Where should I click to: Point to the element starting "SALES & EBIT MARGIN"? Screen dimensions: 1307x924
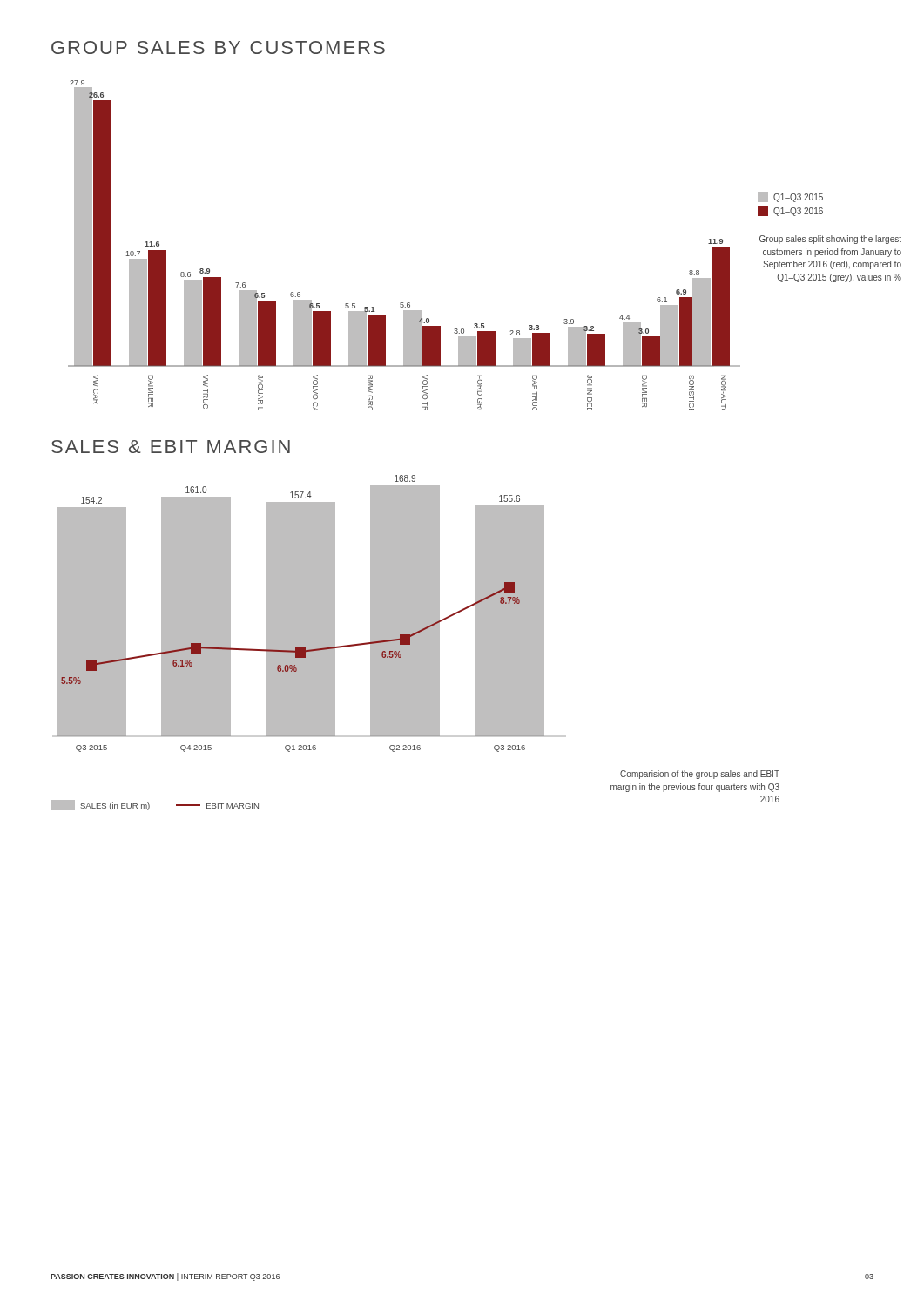pos(172,447)
